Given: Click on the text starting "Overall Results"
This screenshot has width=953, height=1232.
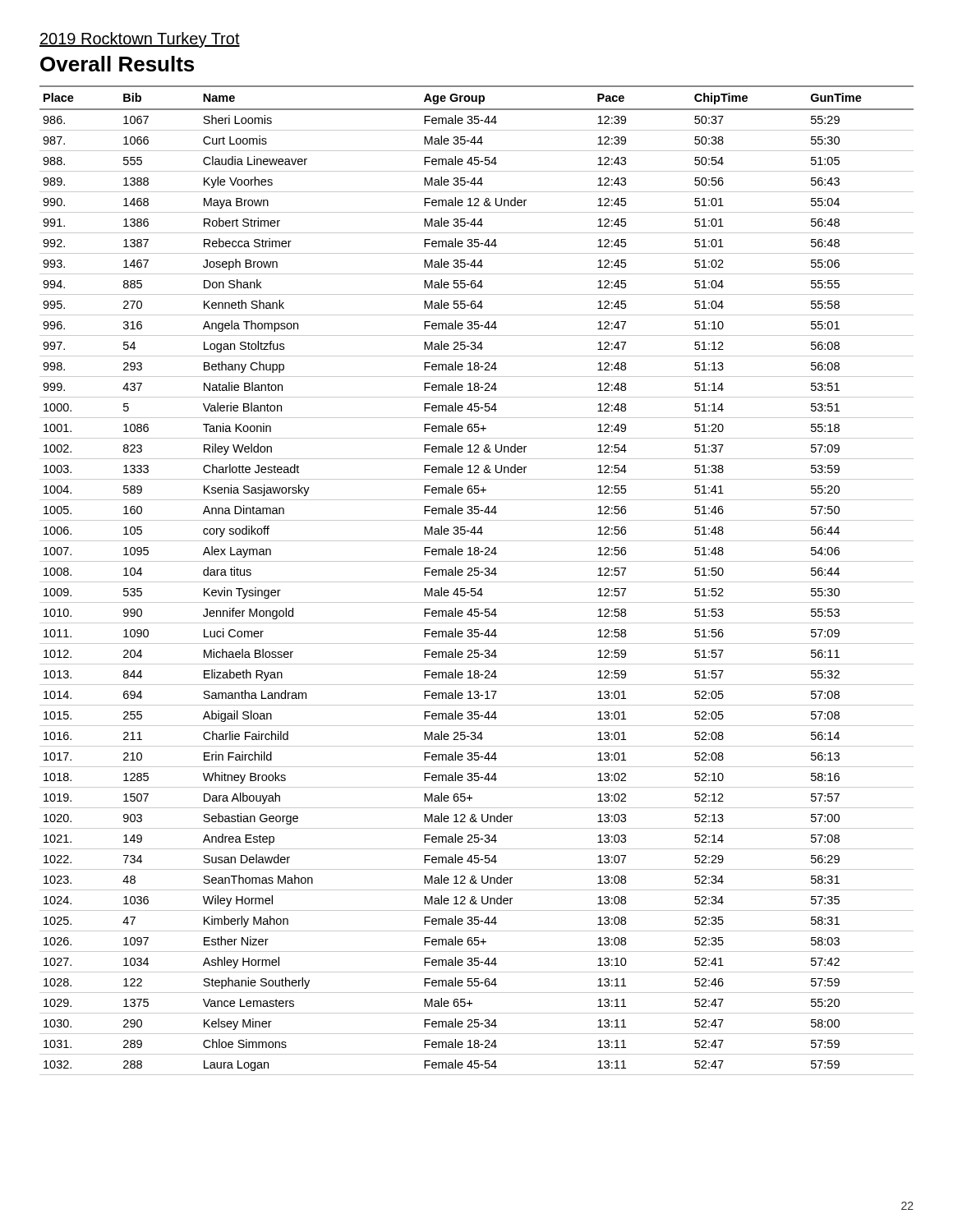Looking at the screenshot, I should (117, 64).
